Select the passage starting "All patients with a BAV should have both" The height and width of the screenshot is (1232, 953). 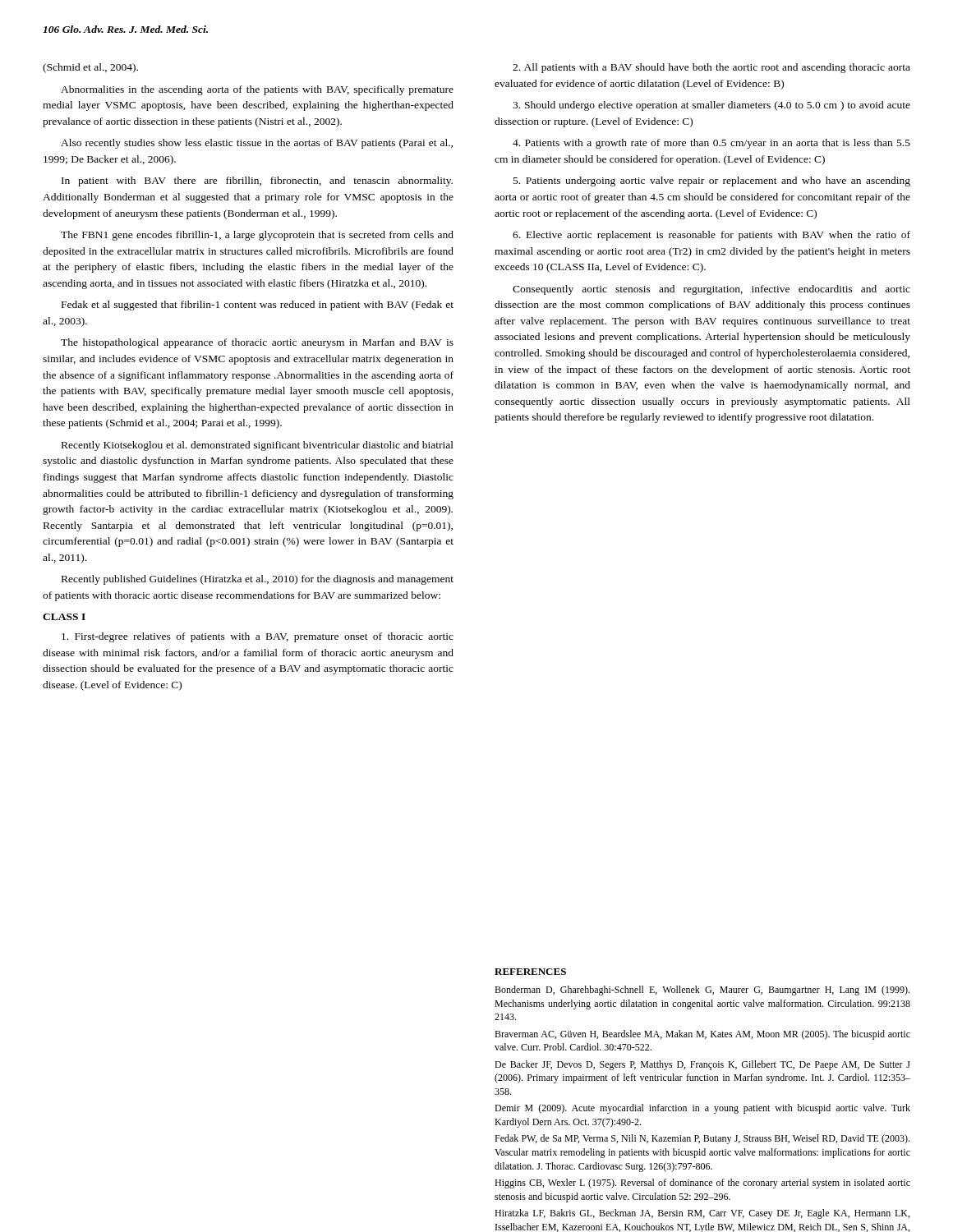tap(702, 242)
